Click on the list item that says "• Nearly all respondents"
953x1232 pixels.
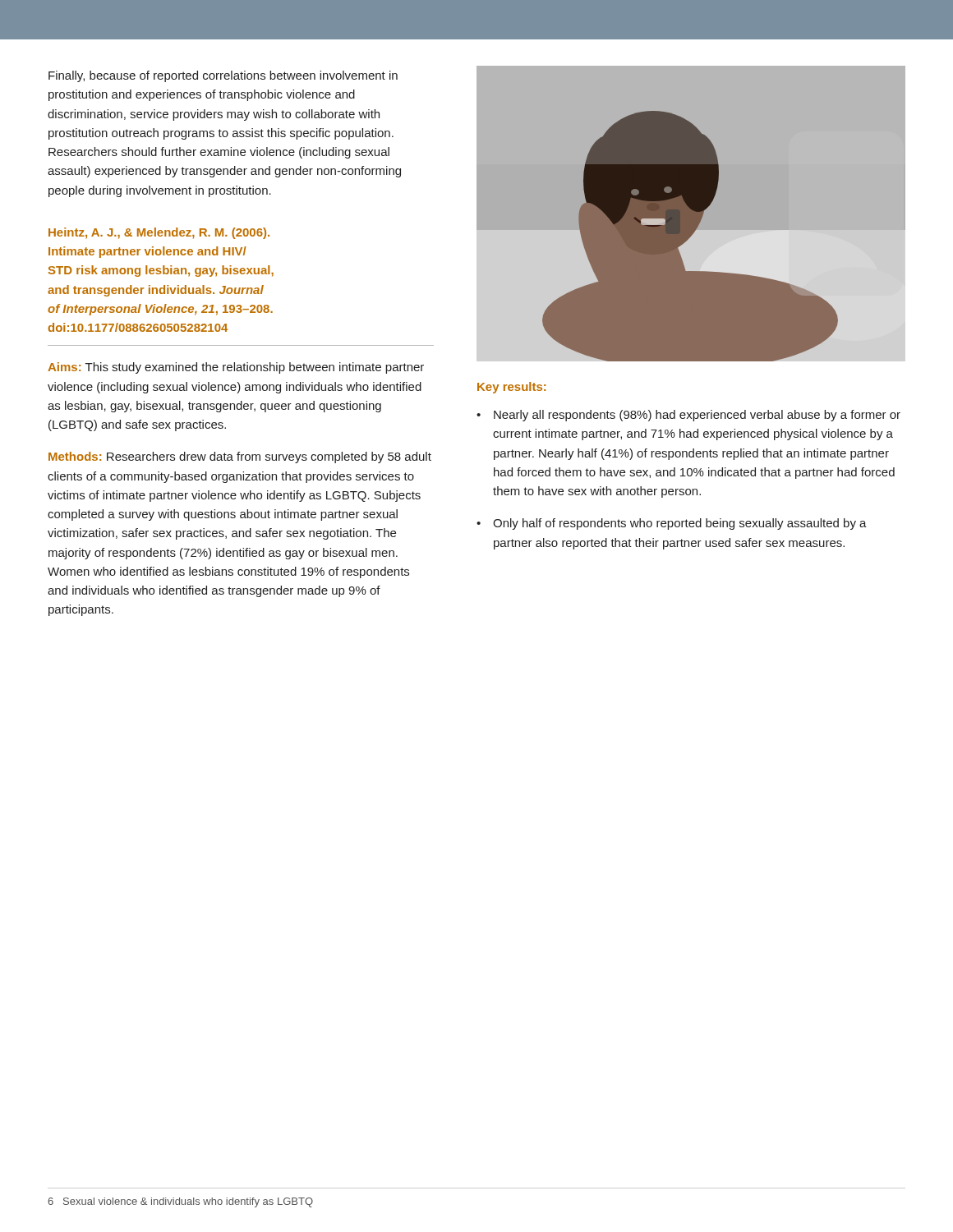click(x=688, y=451)
